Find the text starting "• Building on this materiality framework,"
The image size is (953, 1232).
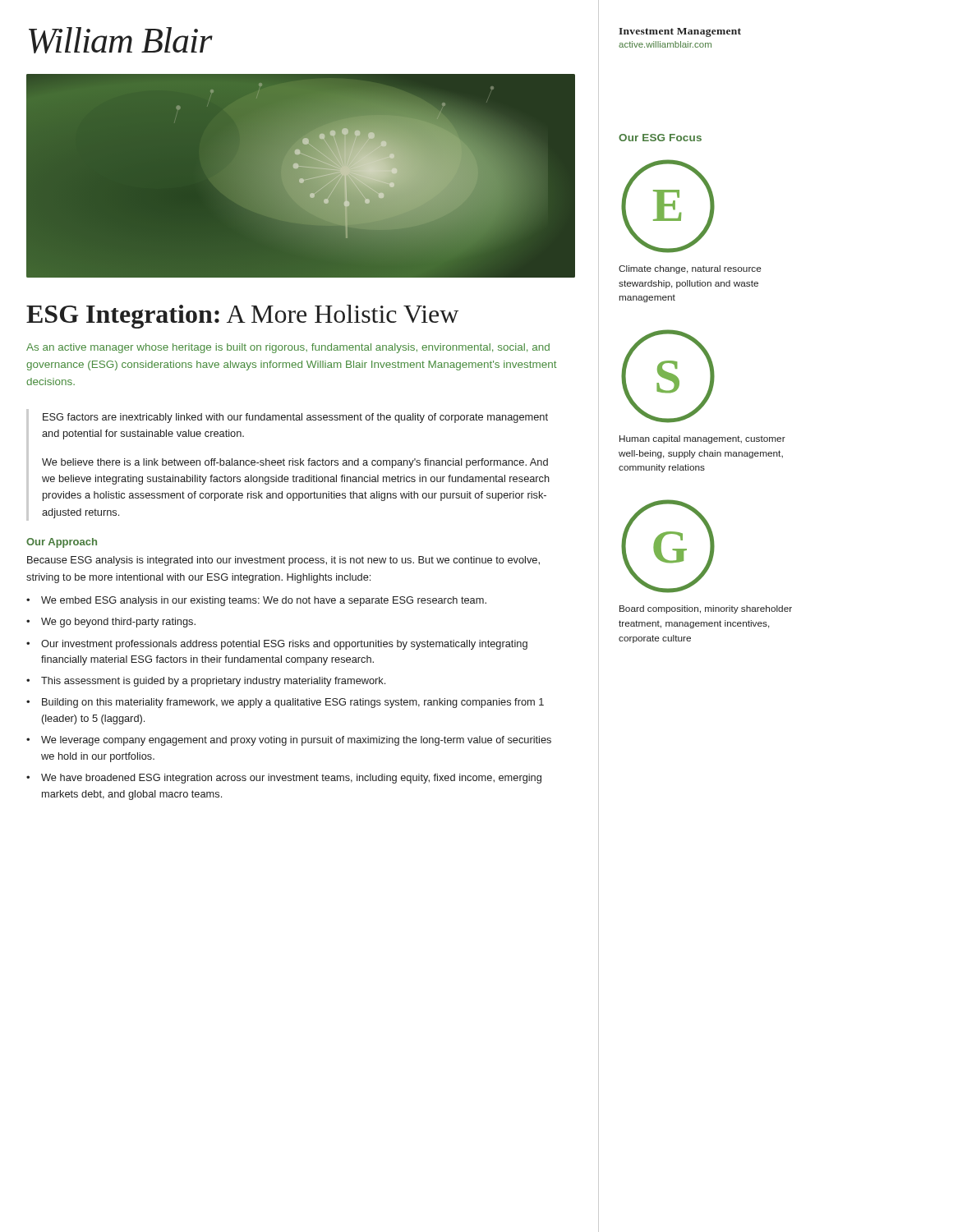pyautogui.click(x=292, y=711)
